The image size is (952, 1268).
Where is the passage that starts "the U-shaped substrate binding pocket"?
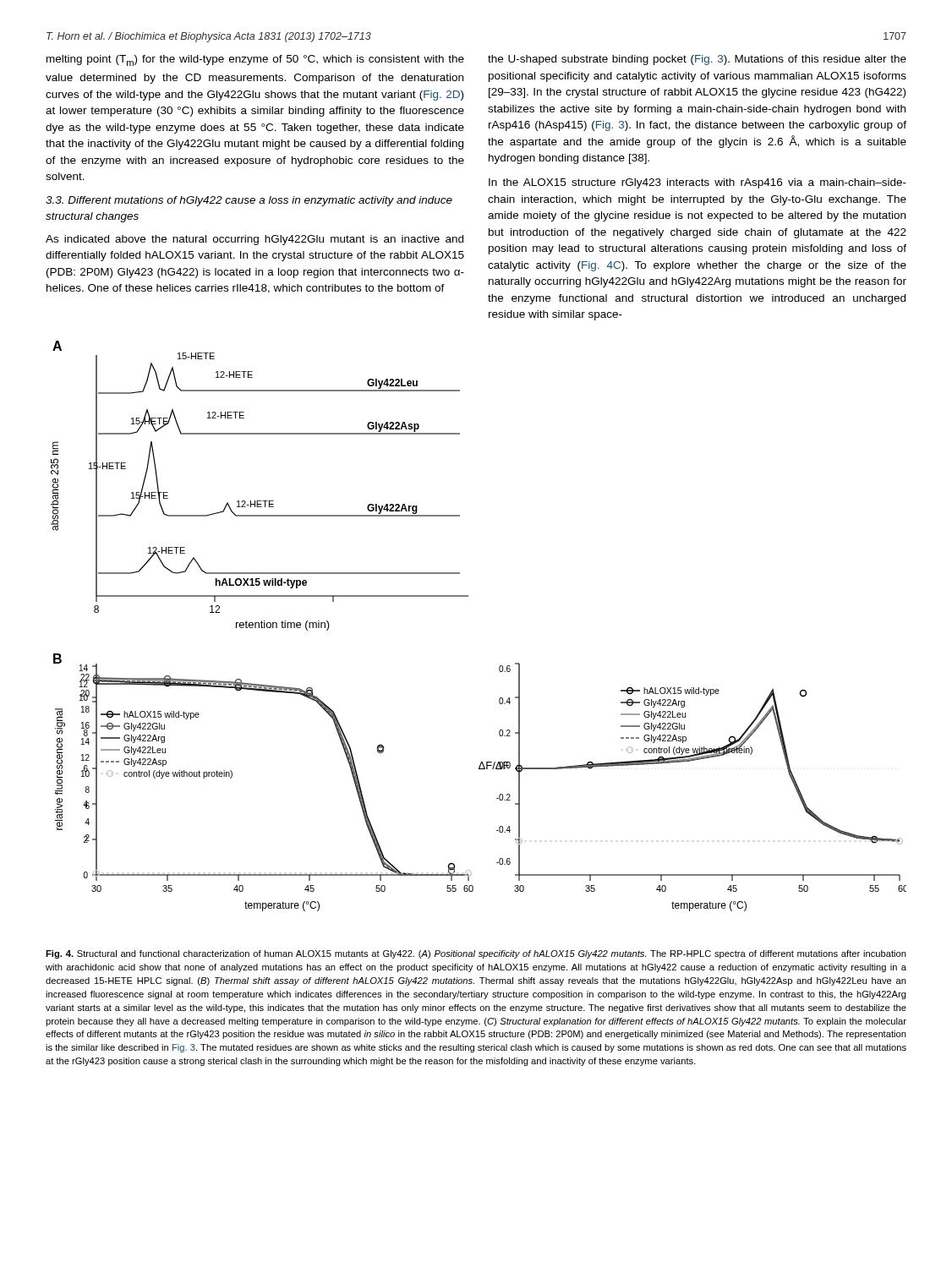[x=697, y=187]
